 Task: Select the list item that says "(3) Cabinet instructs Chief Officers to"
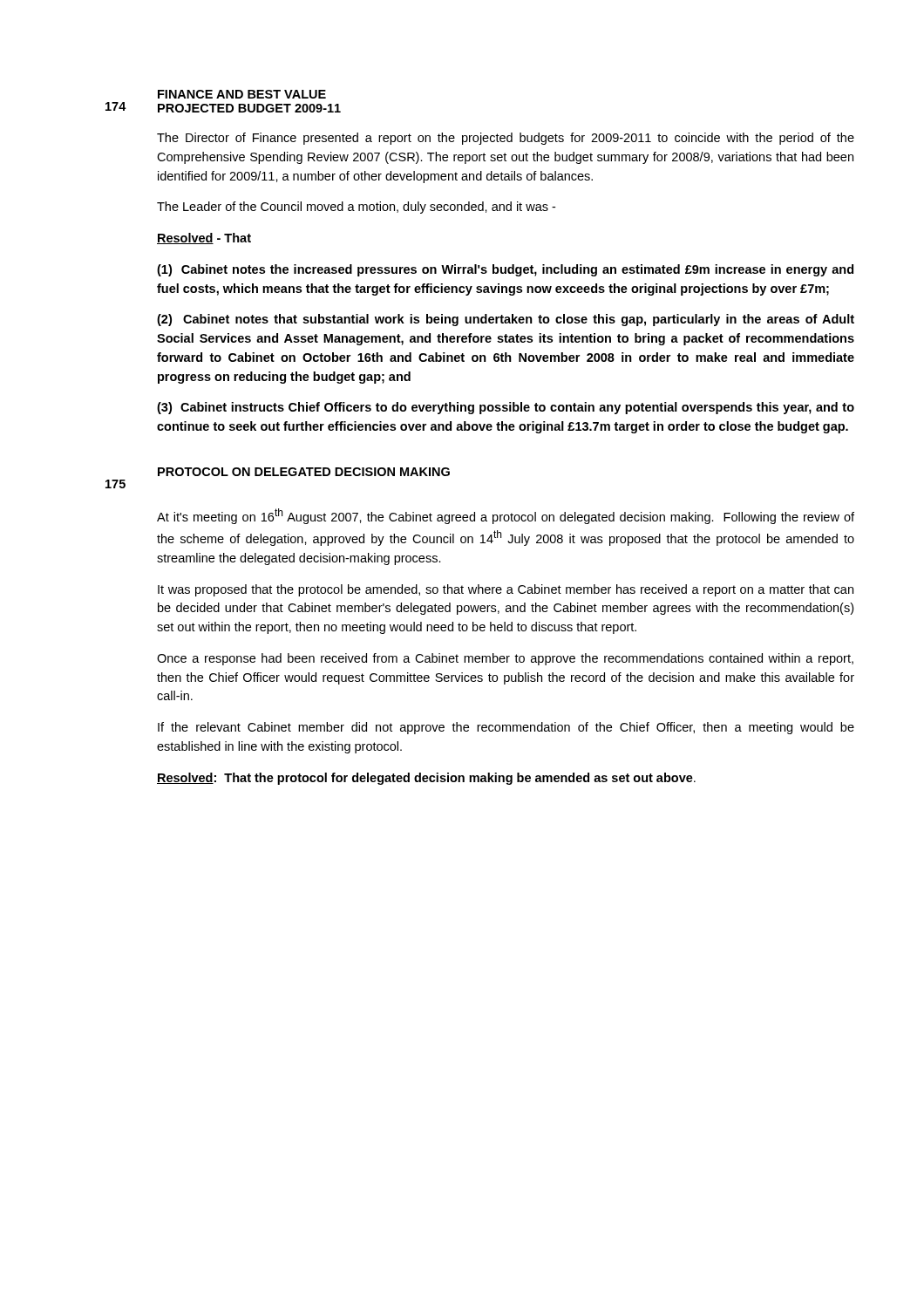point(506,417)
